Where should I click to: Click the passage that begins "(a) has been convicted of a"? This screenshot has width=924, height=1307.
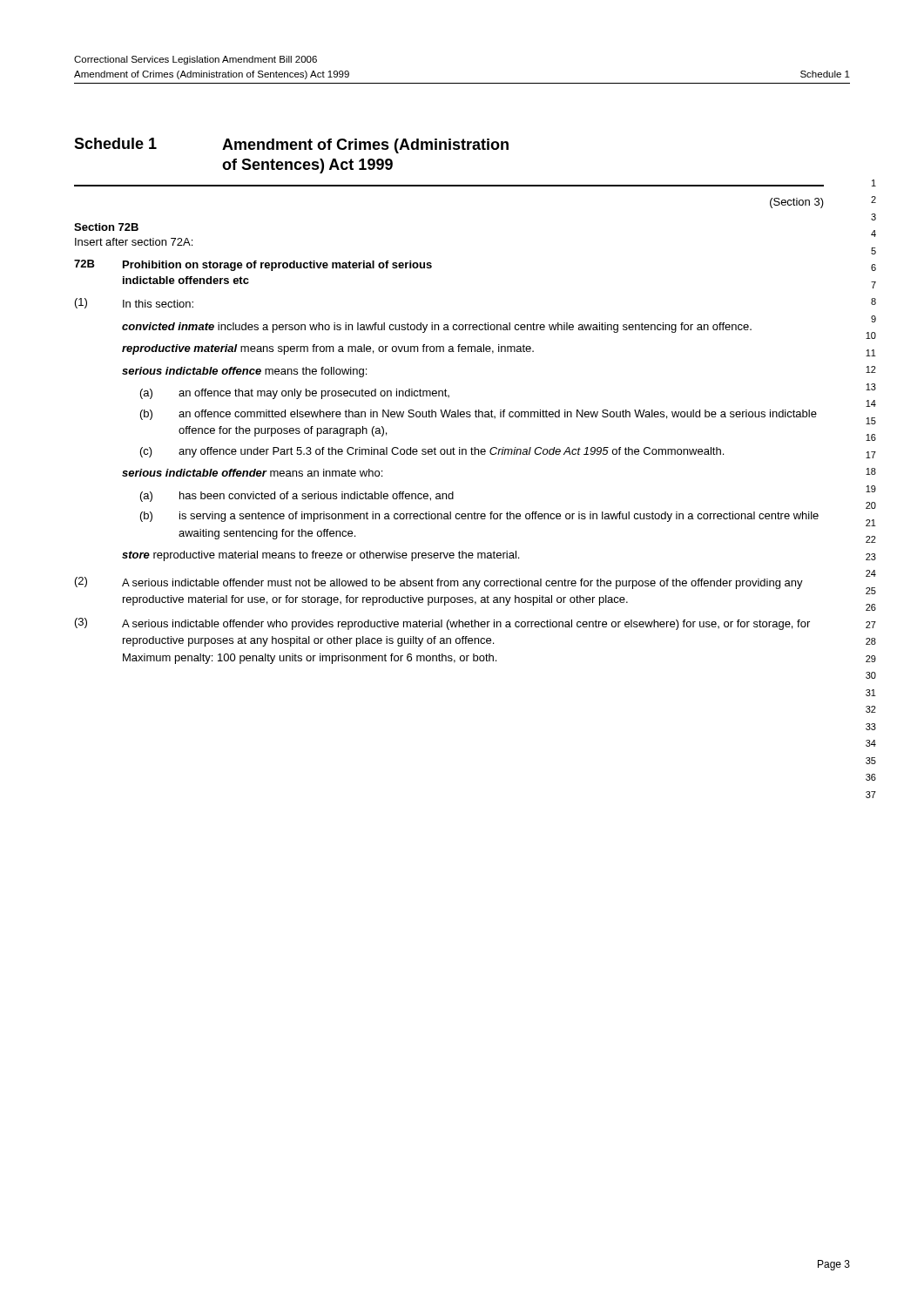[297, 497]
